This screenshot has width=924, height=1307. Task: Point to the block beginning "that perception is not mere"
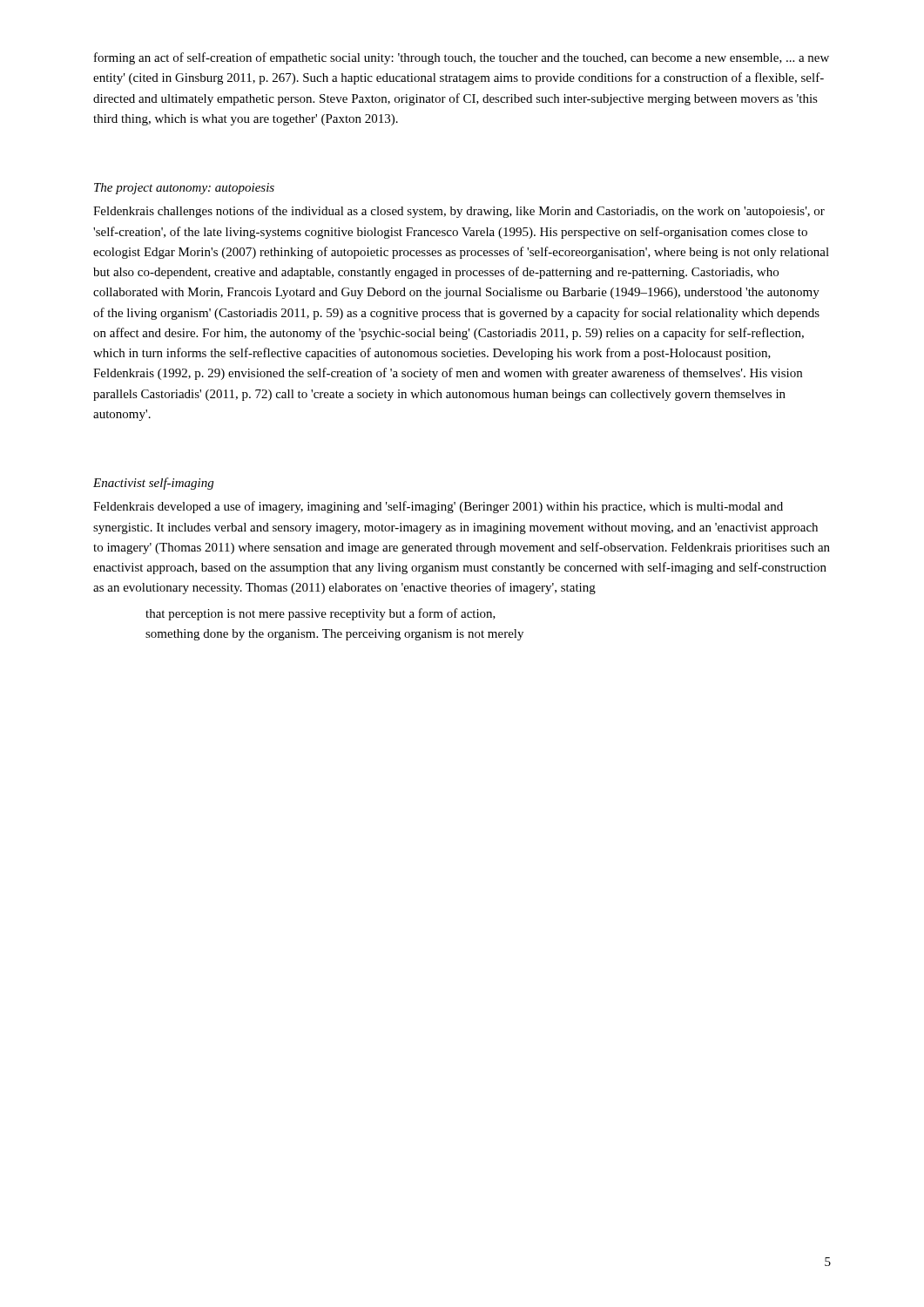(488, 624)
